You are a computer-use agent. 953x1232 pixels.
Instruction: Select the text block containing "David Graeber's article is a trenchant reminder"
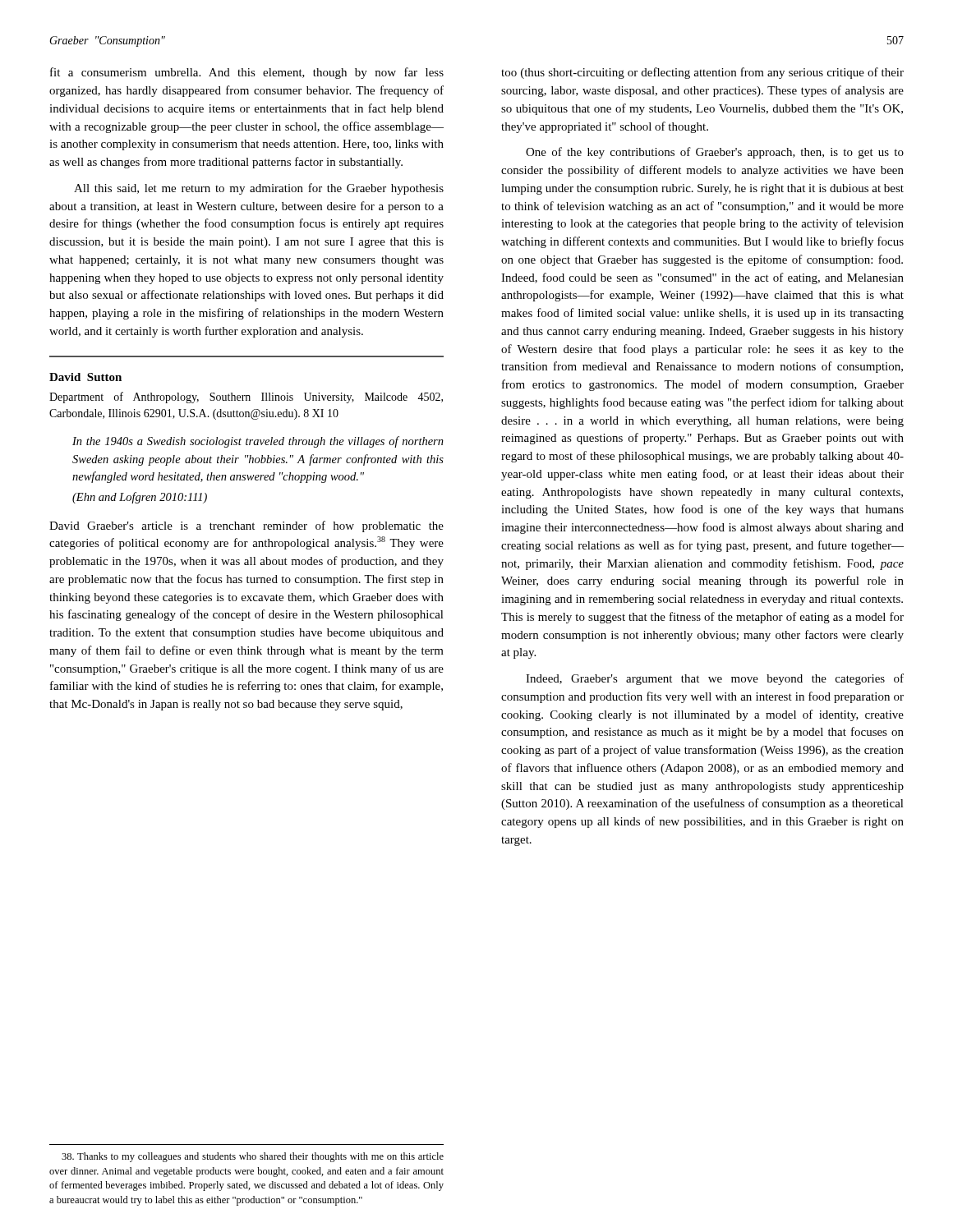[x=246, y=615]
